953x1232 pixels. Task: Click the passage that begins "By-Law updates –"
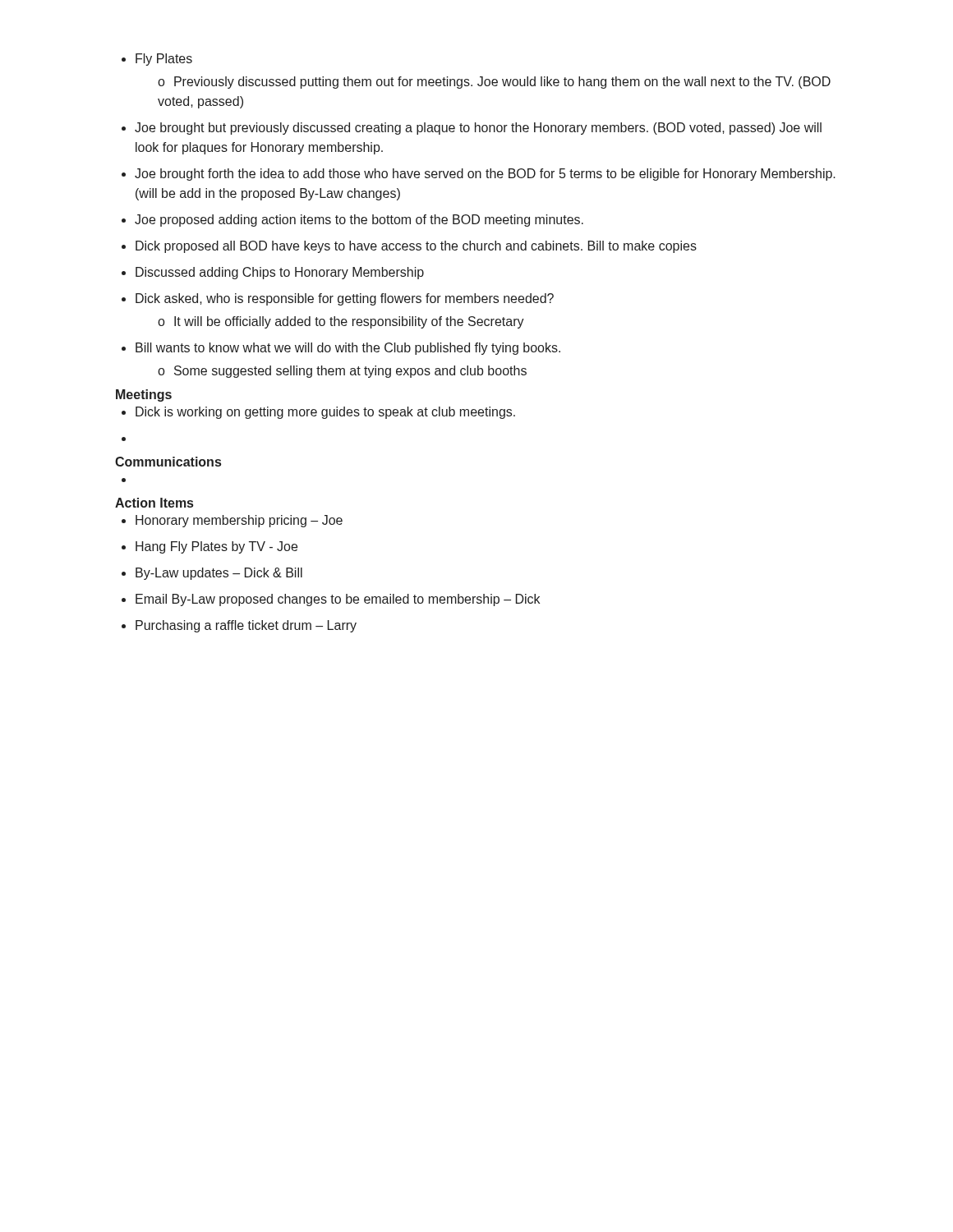click(x=212, y=574)
